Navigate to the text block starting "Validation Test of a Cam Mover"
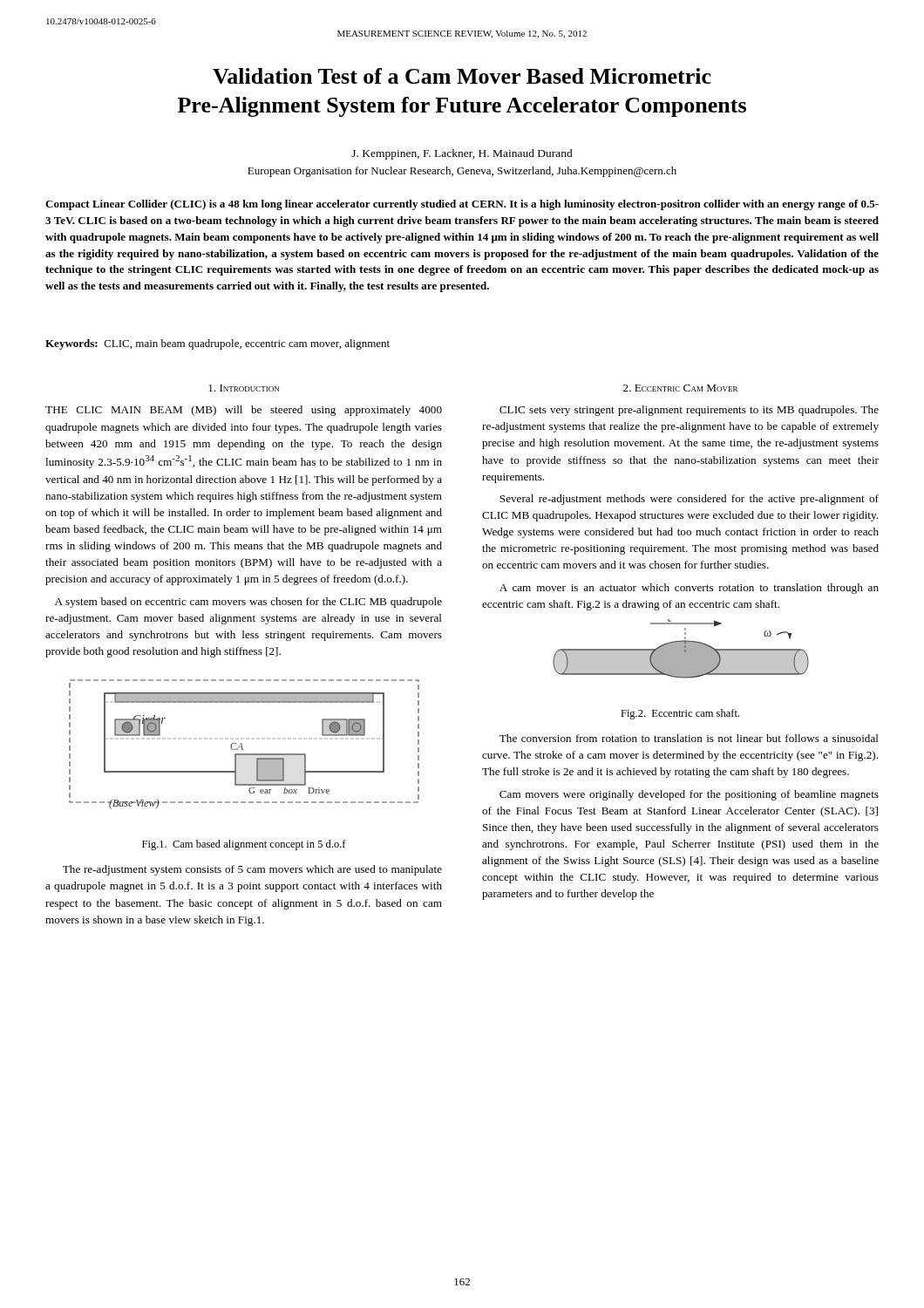Viewport: 924px width, 1308px height. click(x=462, y=91)
